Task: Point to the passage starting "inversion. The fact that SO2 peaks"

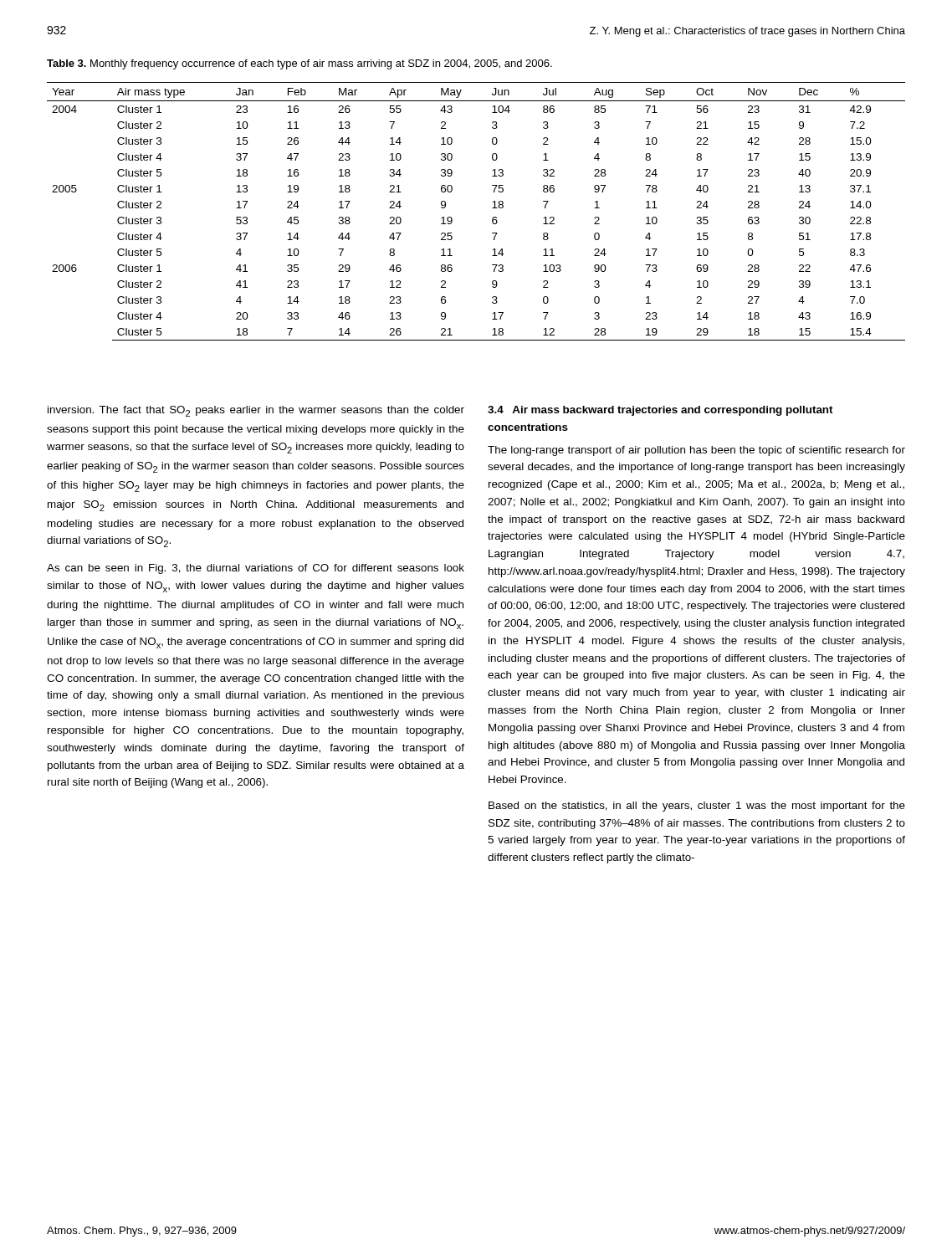Action: pyautogui.click(x=256, y=597)
